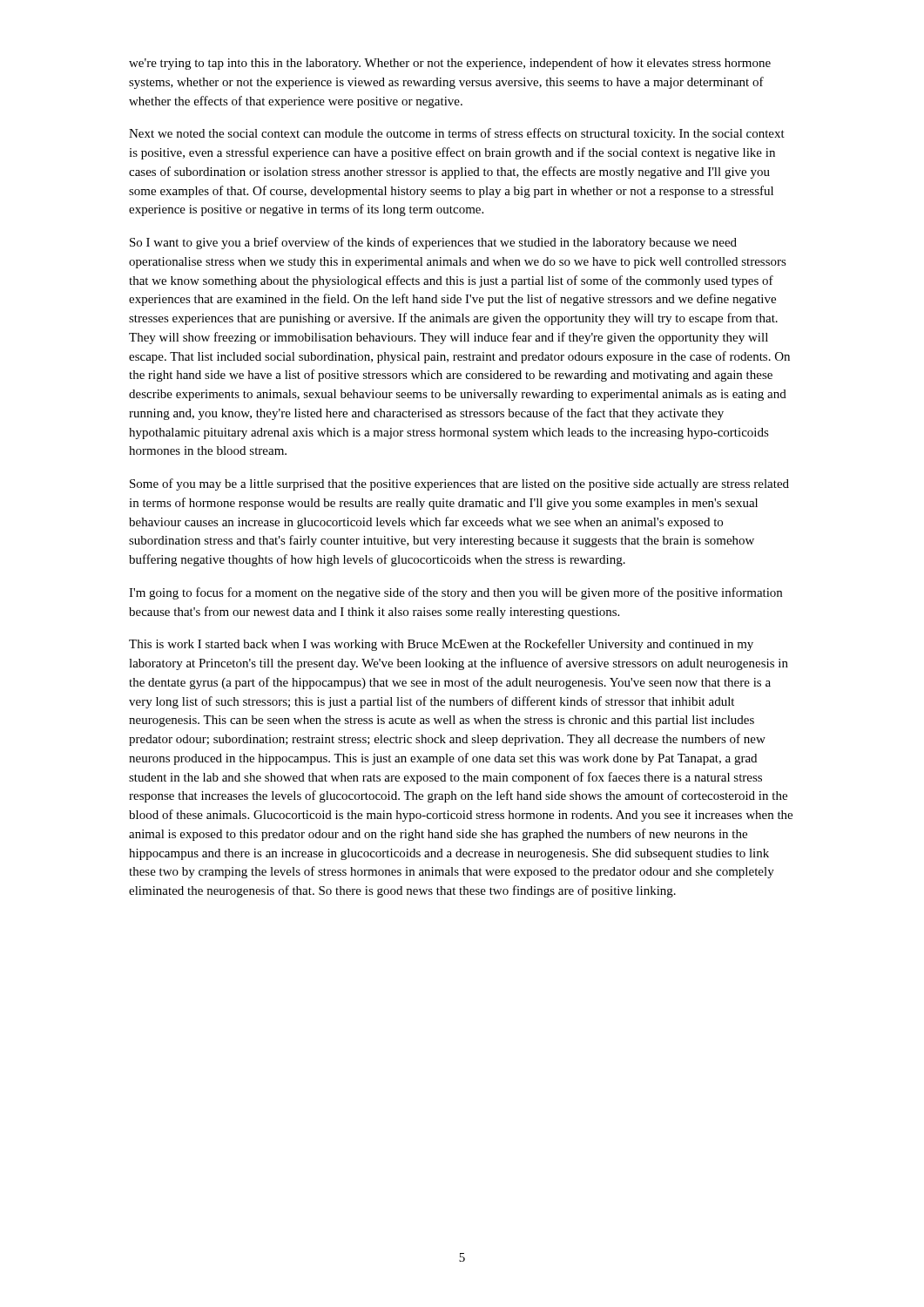Screen dimensions: 1307x924
Task: Point to the block beginning "Some of you may"
Action: 459,521
